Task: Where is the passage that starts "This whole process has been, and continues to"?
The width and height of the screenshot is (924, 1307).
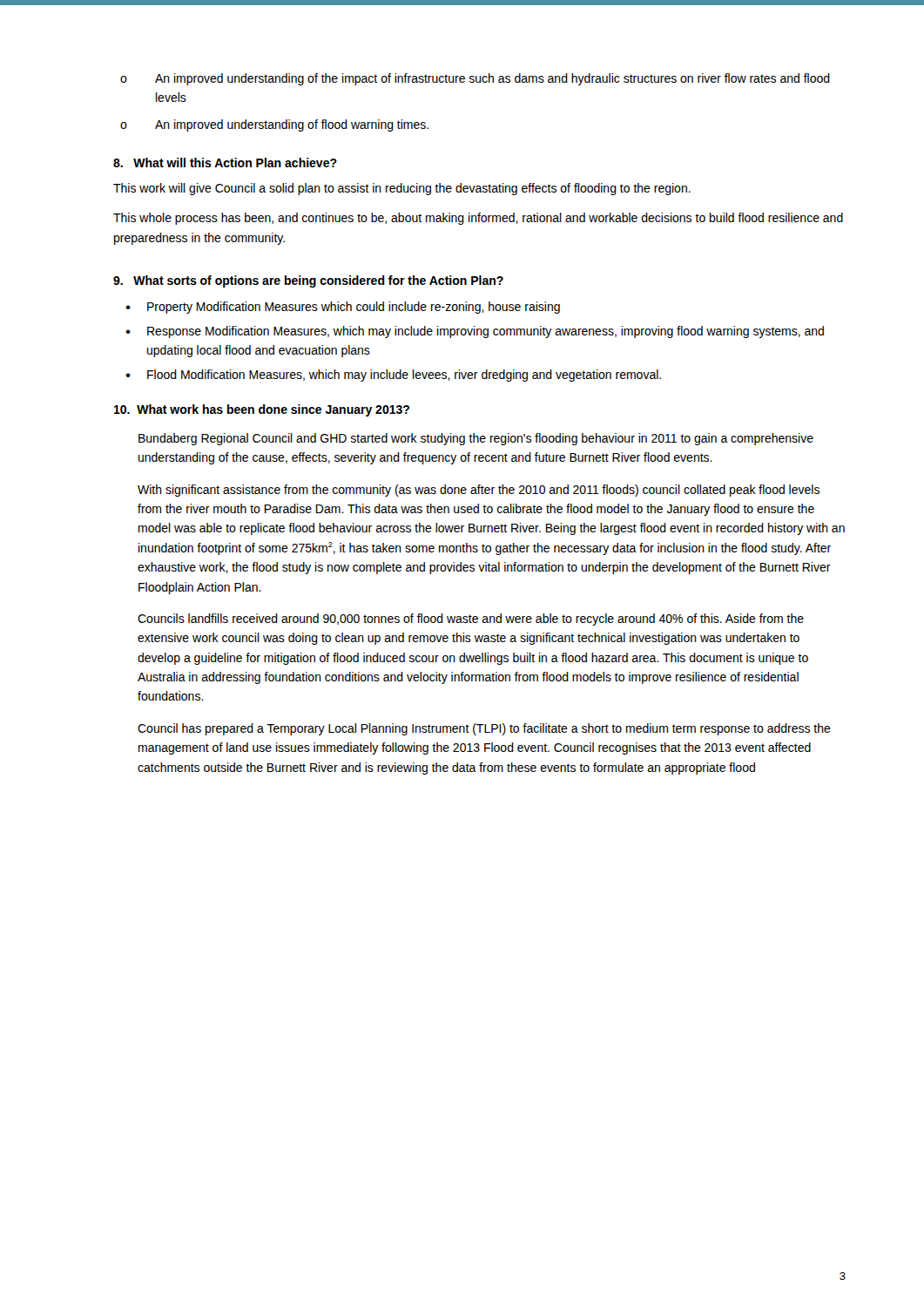Action: point(478,228)
